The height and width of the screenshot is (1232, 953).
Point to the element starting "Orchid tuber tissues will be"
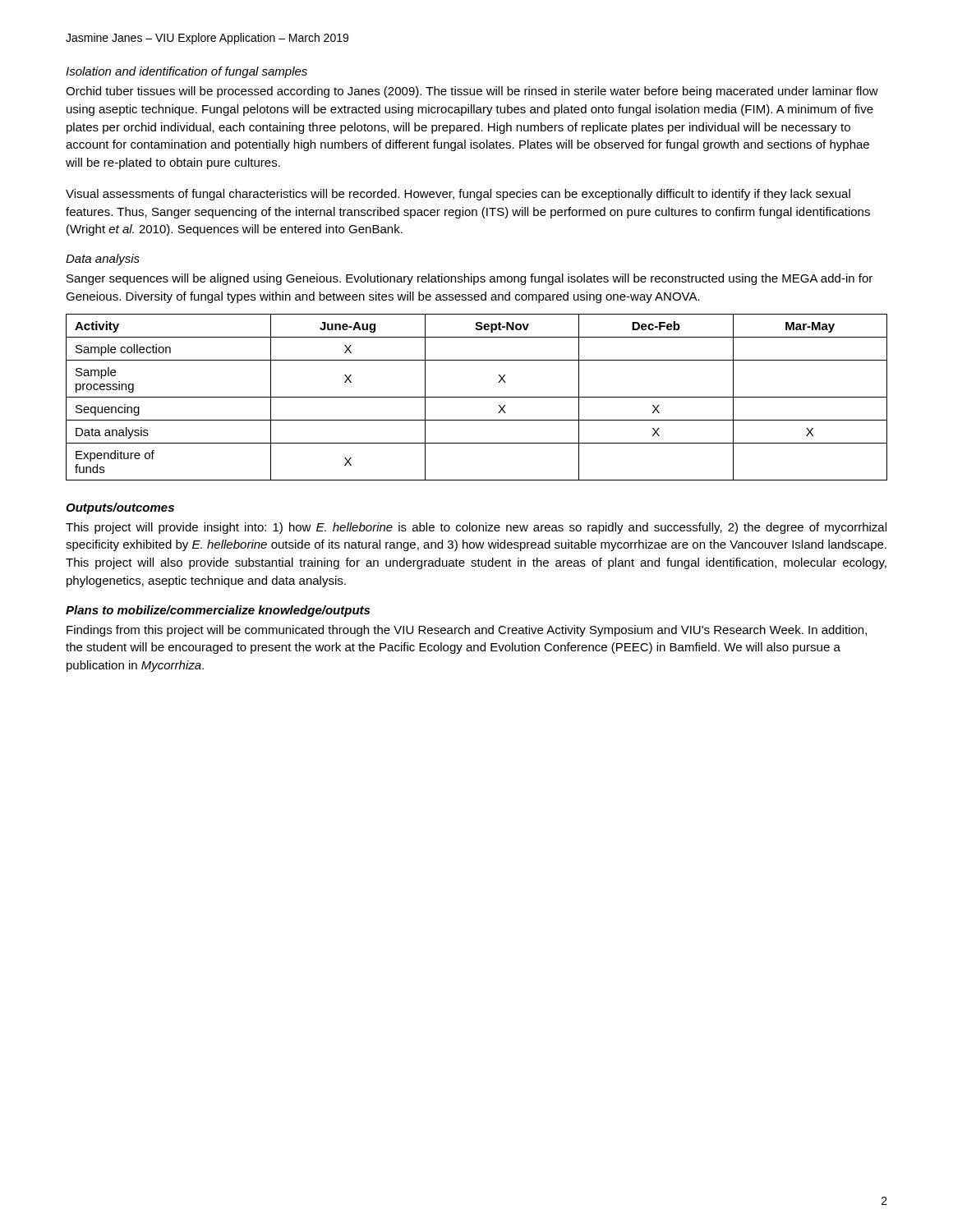tap(472, 126)
